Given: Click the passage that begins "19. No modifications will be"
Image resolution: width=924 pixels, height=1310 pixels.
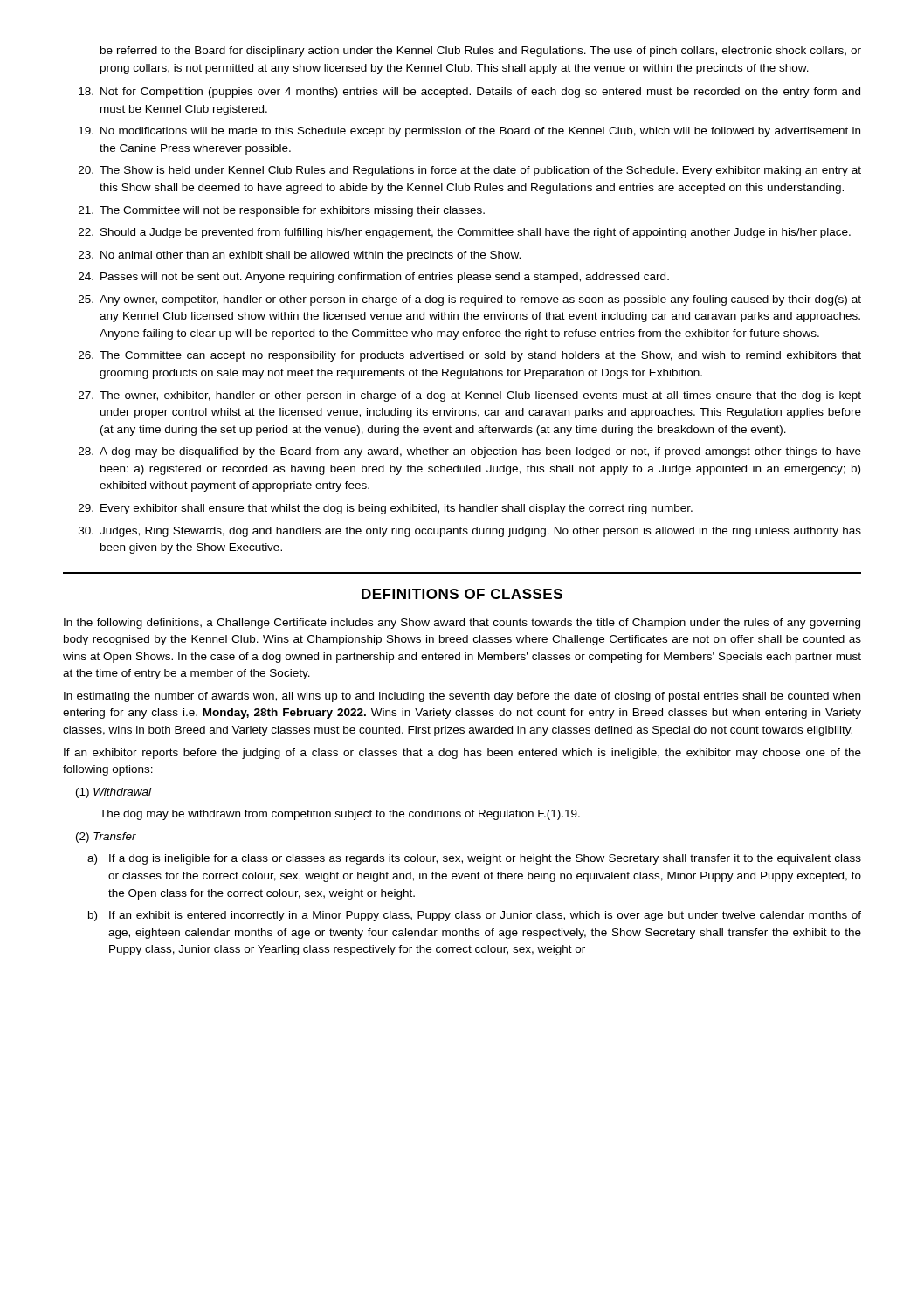Looking at the screenshot, I should point(462,140).
